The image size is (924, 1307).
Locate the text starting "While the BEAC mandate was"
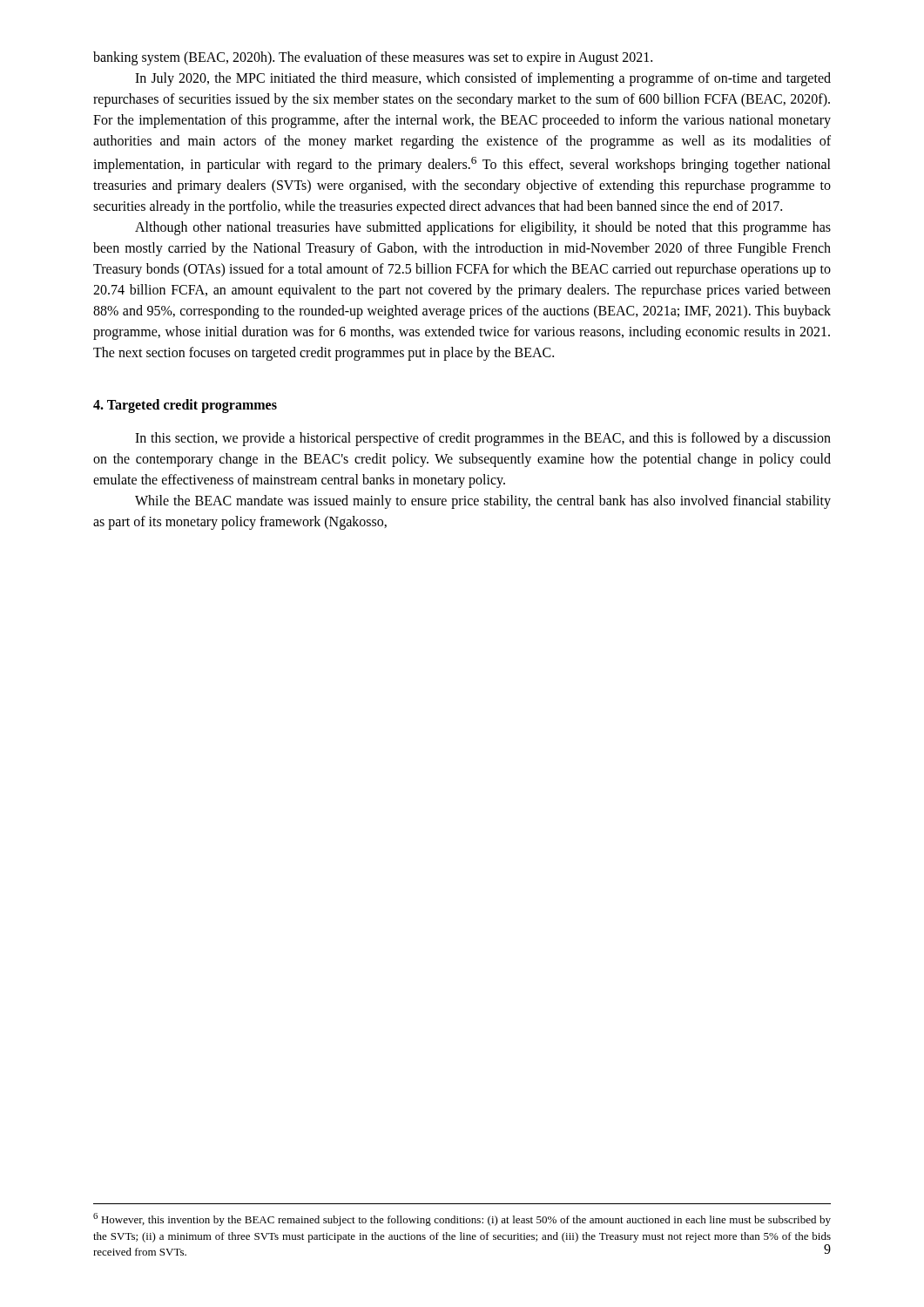point(462,512)
